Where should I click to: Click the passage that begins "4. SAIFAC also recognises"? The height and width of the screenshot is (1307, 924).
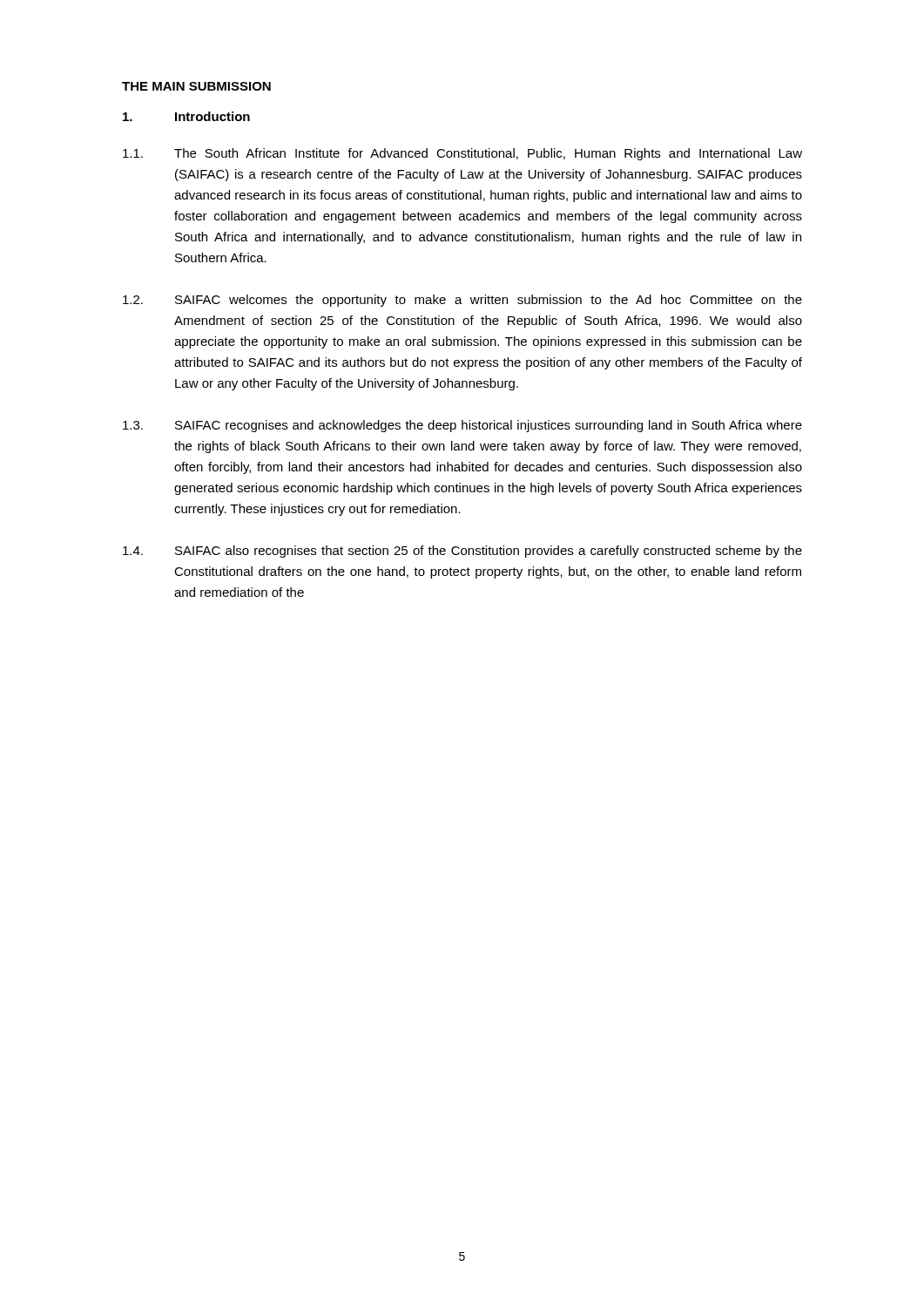click(x=462, y=572)
